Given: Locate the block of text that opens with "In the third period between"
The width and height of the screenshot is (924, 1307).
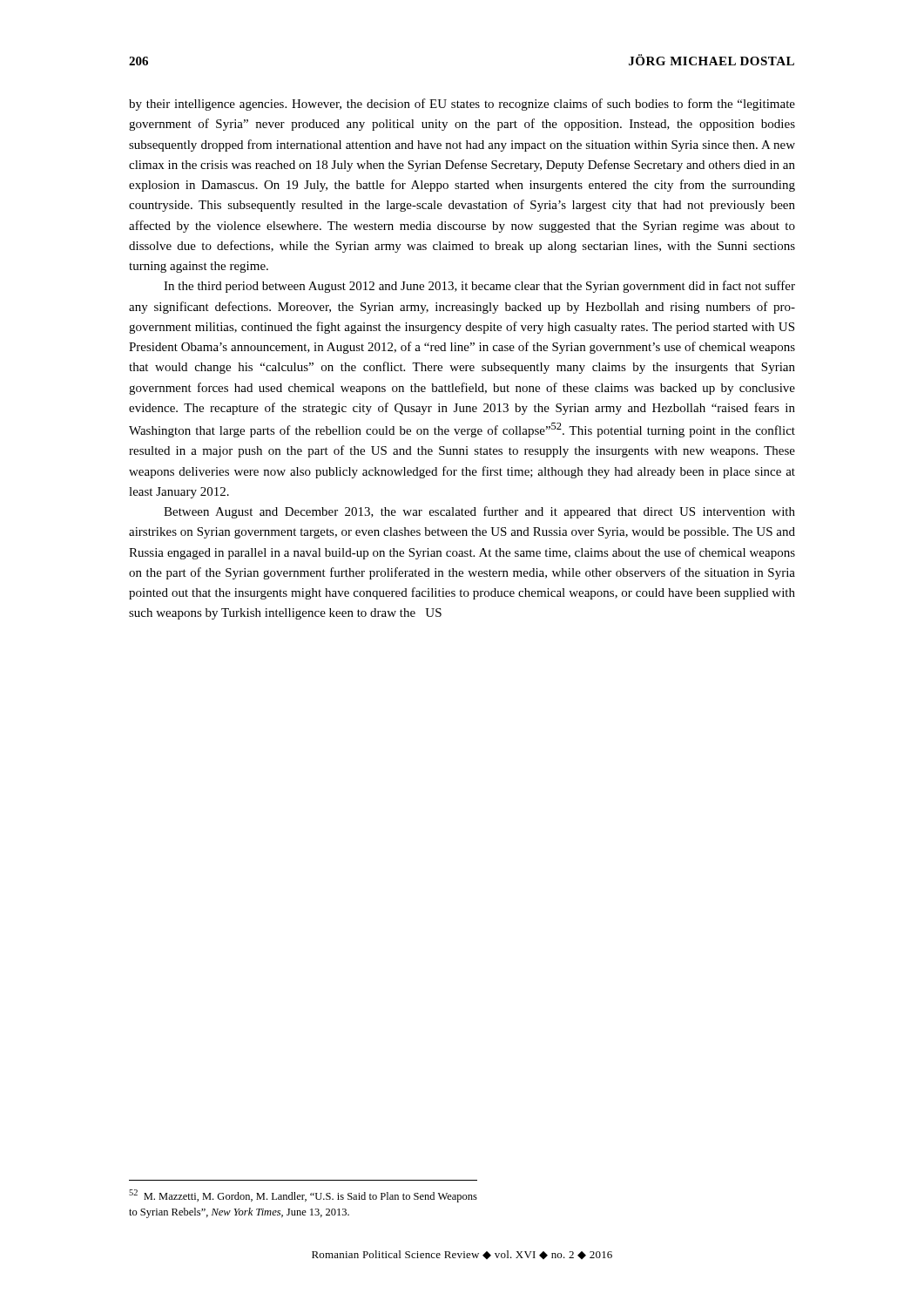Looking at the screenshot, I should [x=462, y=389].
